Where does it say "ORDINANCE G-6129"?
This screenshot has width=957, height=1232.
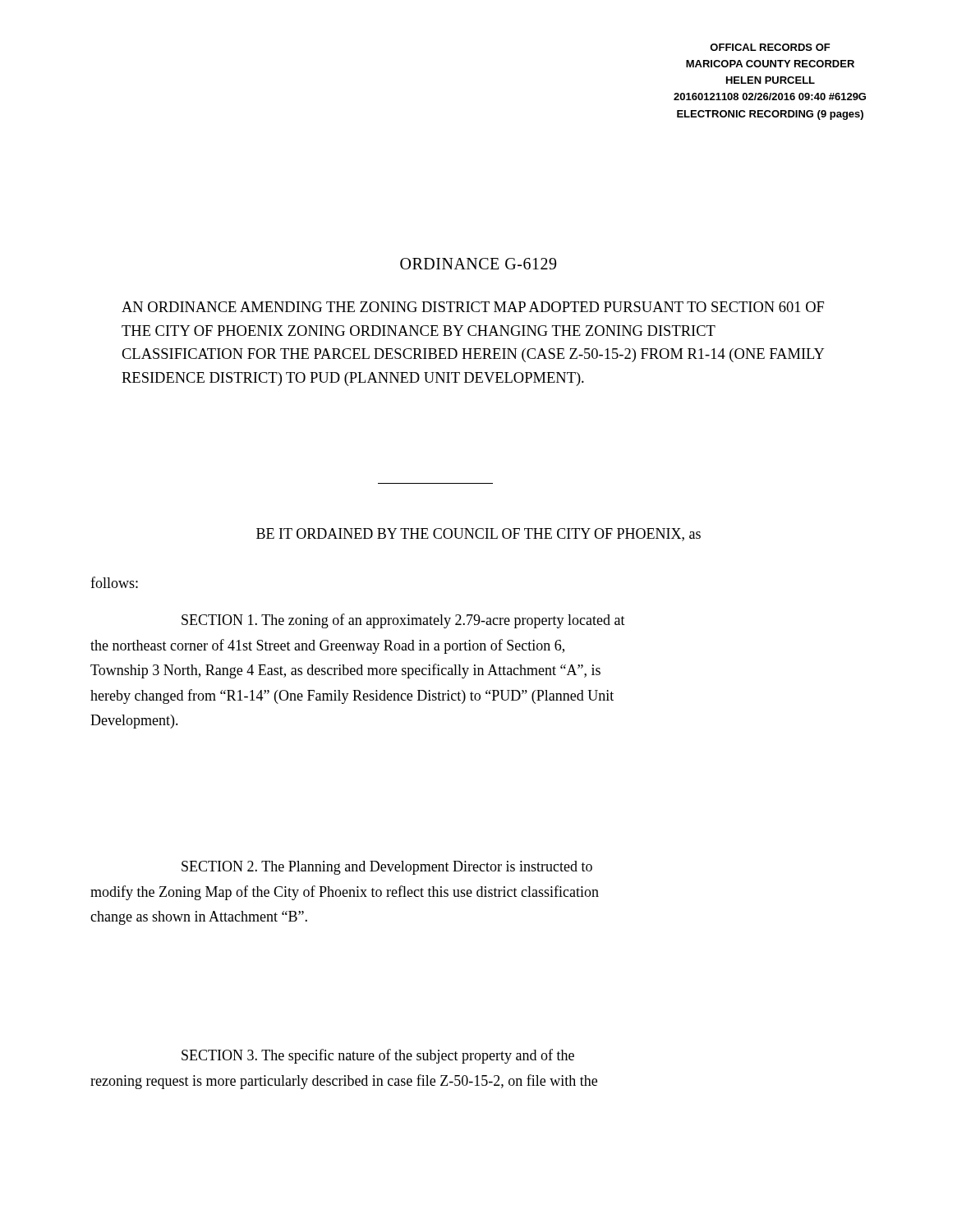(x=478, y=264)
